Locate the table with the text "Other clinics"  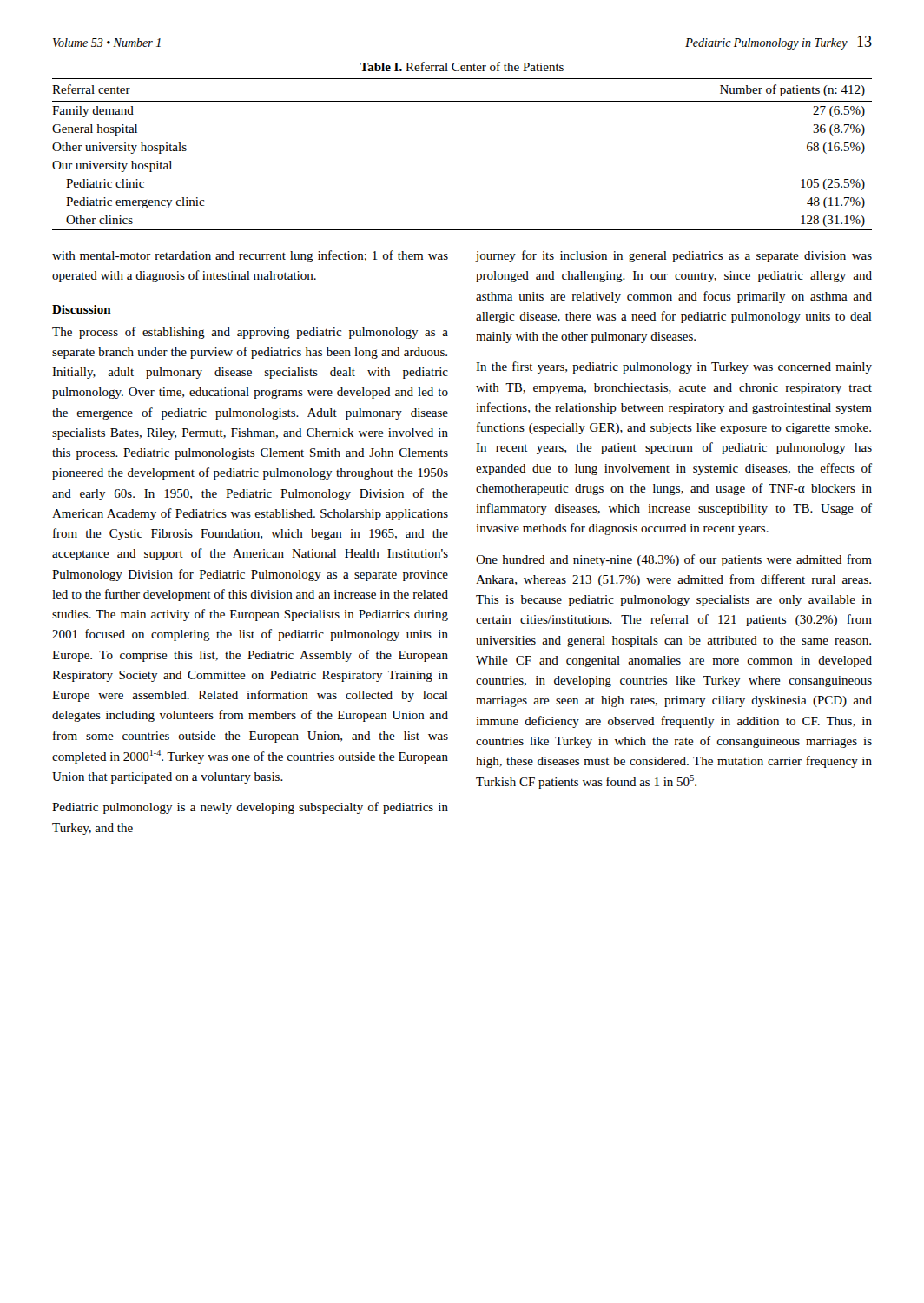(x=462, y=154)
